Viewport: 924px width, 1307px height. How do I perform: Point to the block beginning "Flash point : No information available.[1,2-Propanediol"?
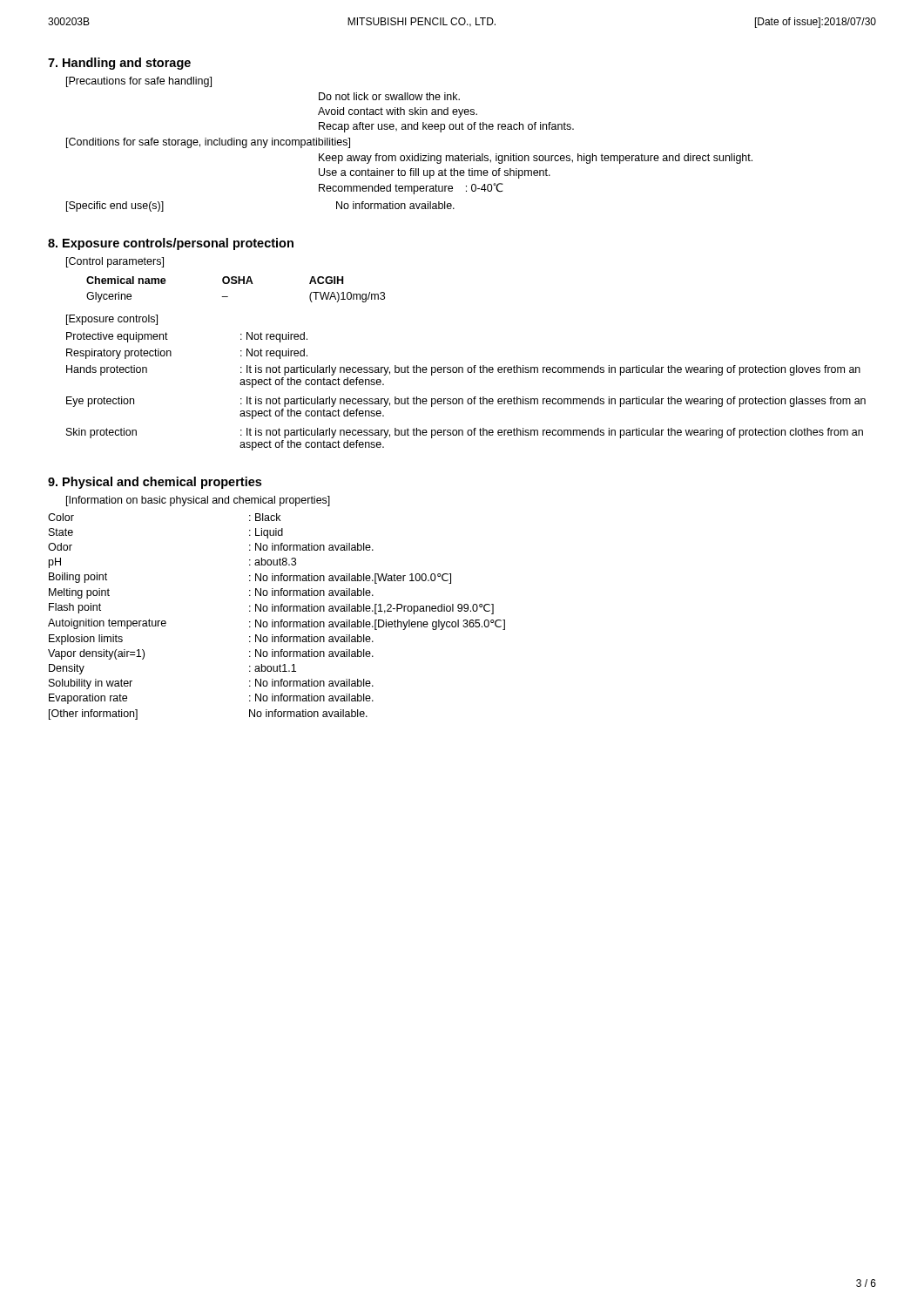click(462, 608)
